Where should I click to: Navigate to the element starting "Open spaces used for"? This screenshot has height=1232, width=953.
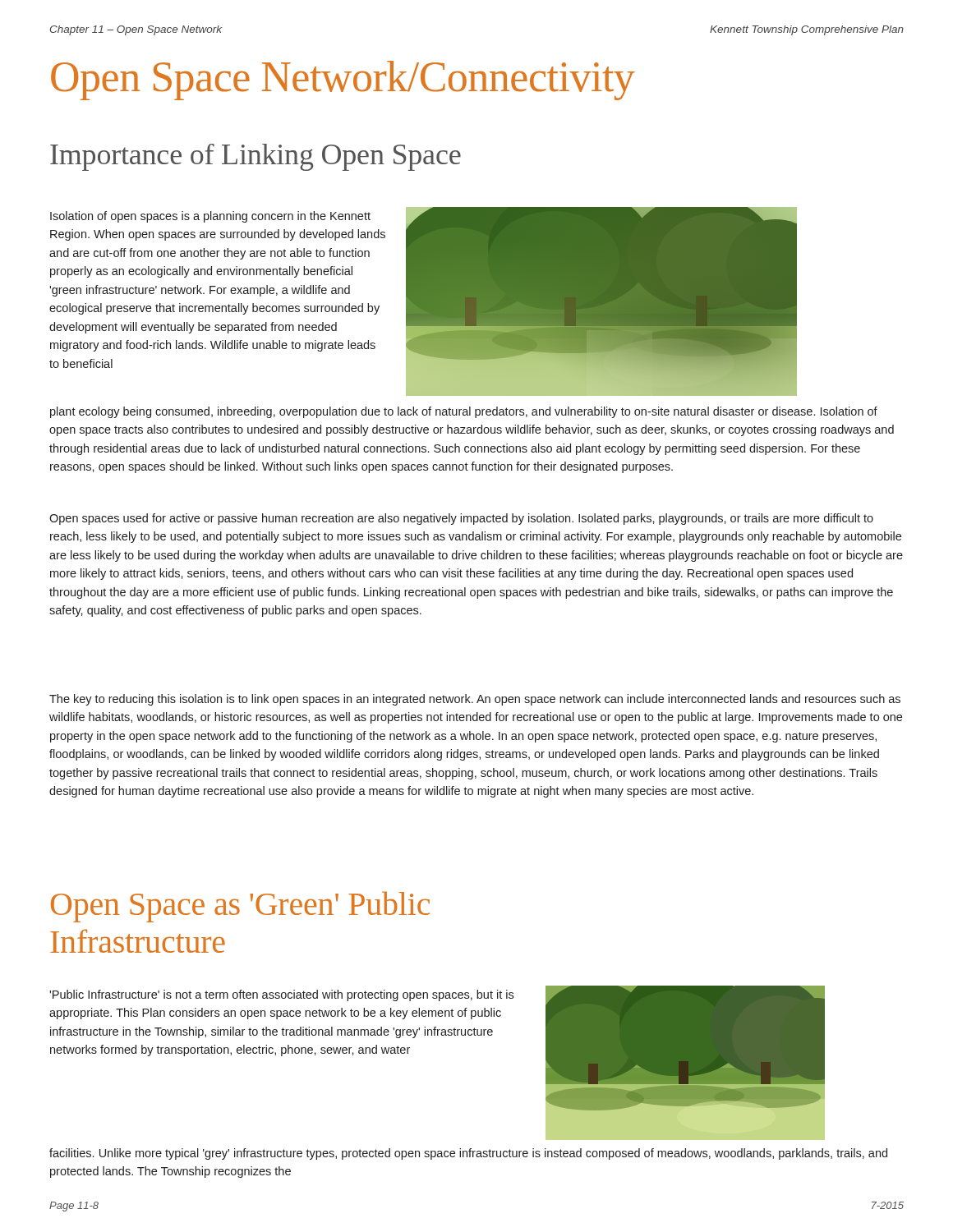pos(476,565)
